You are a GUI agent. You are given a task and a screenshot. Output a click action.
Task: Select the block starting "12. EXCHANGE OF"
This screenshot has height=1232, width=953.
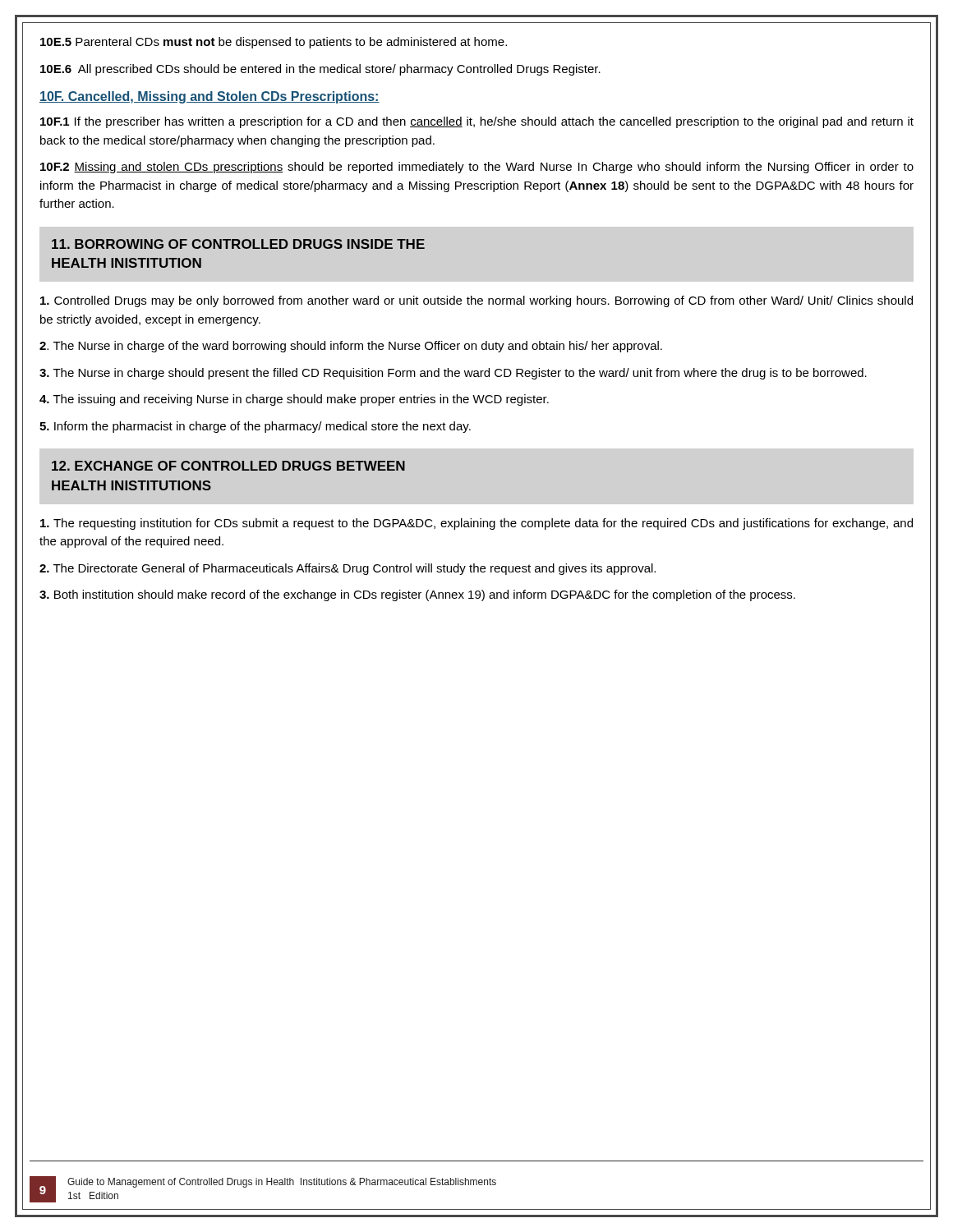click(x=228, y=476)
